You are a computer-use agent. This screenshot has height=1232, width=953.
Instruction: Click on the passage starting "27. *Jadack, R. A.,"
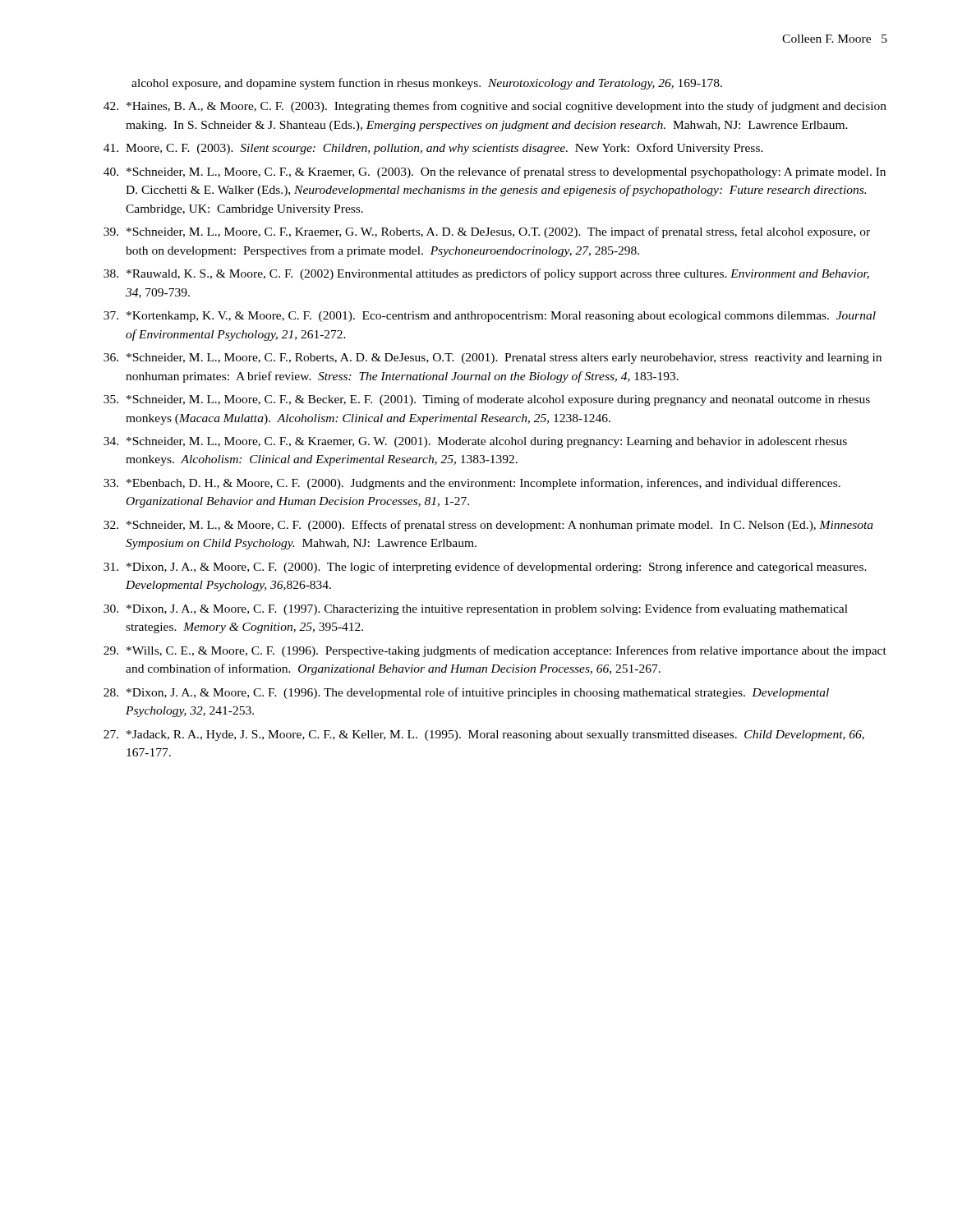tap(485, 743)
